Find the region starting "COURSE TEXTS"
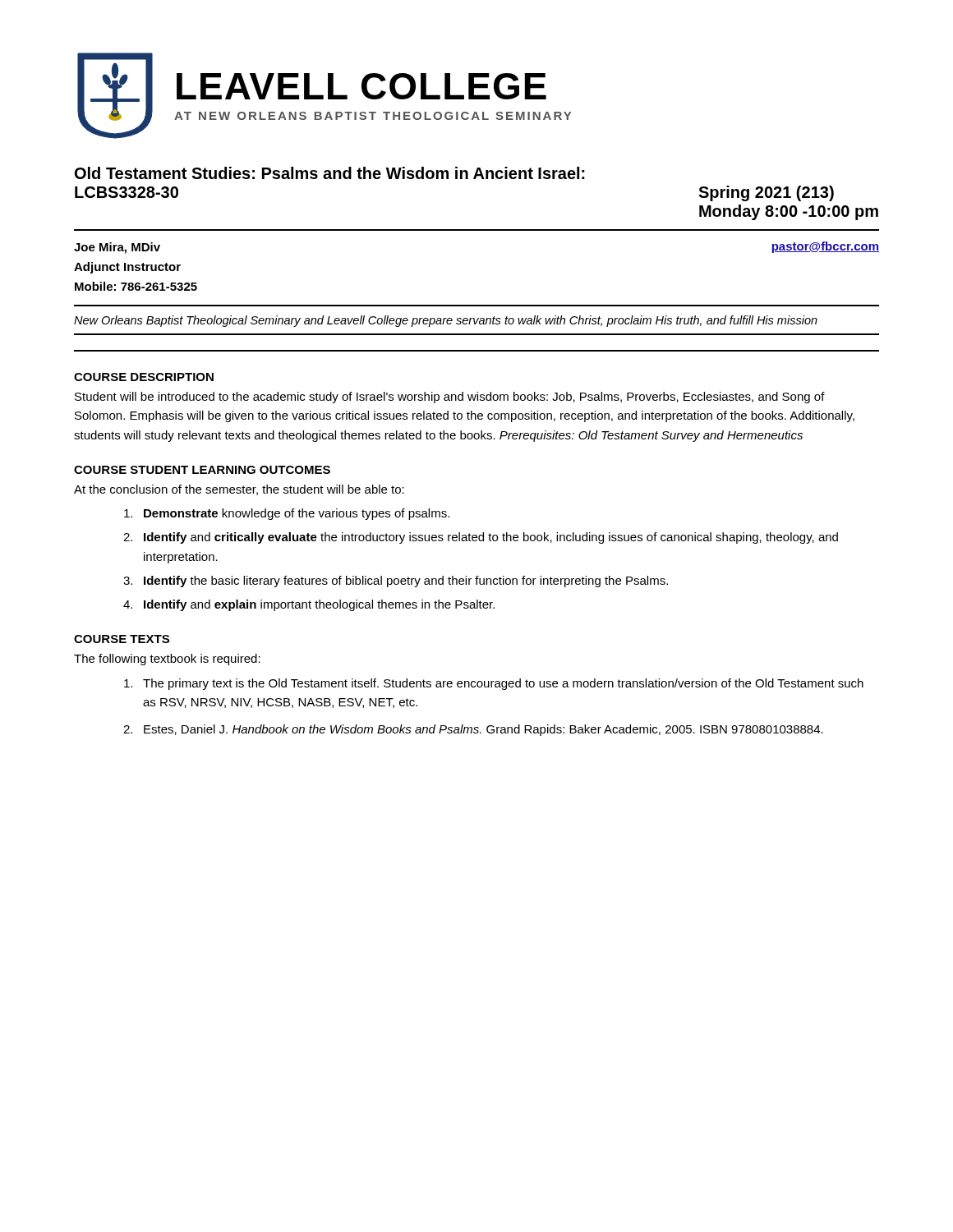This screenshot has width=953, height=1232. point(122,639)
